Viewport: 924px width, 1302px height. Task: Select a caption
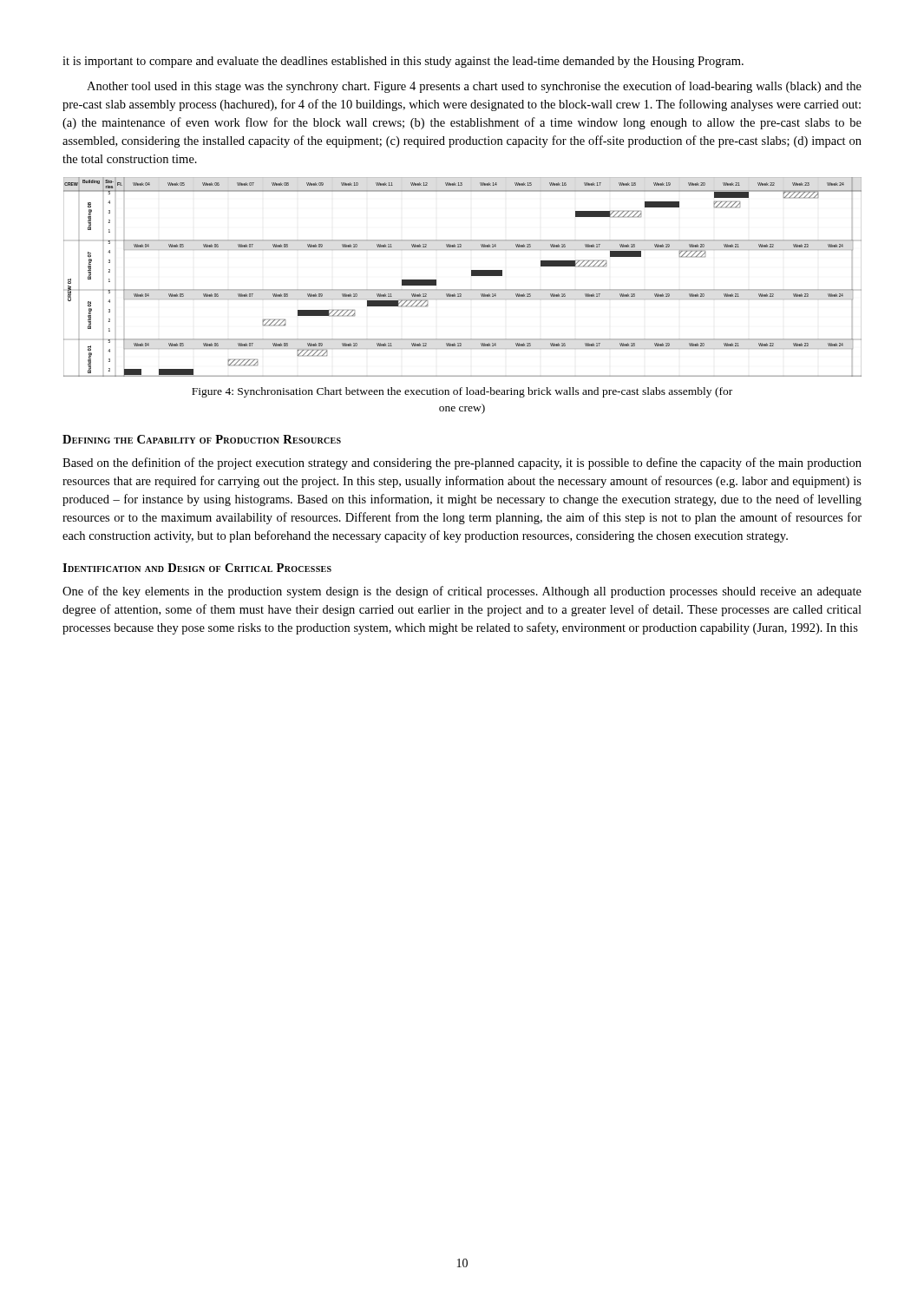click(x=462, y=399)
